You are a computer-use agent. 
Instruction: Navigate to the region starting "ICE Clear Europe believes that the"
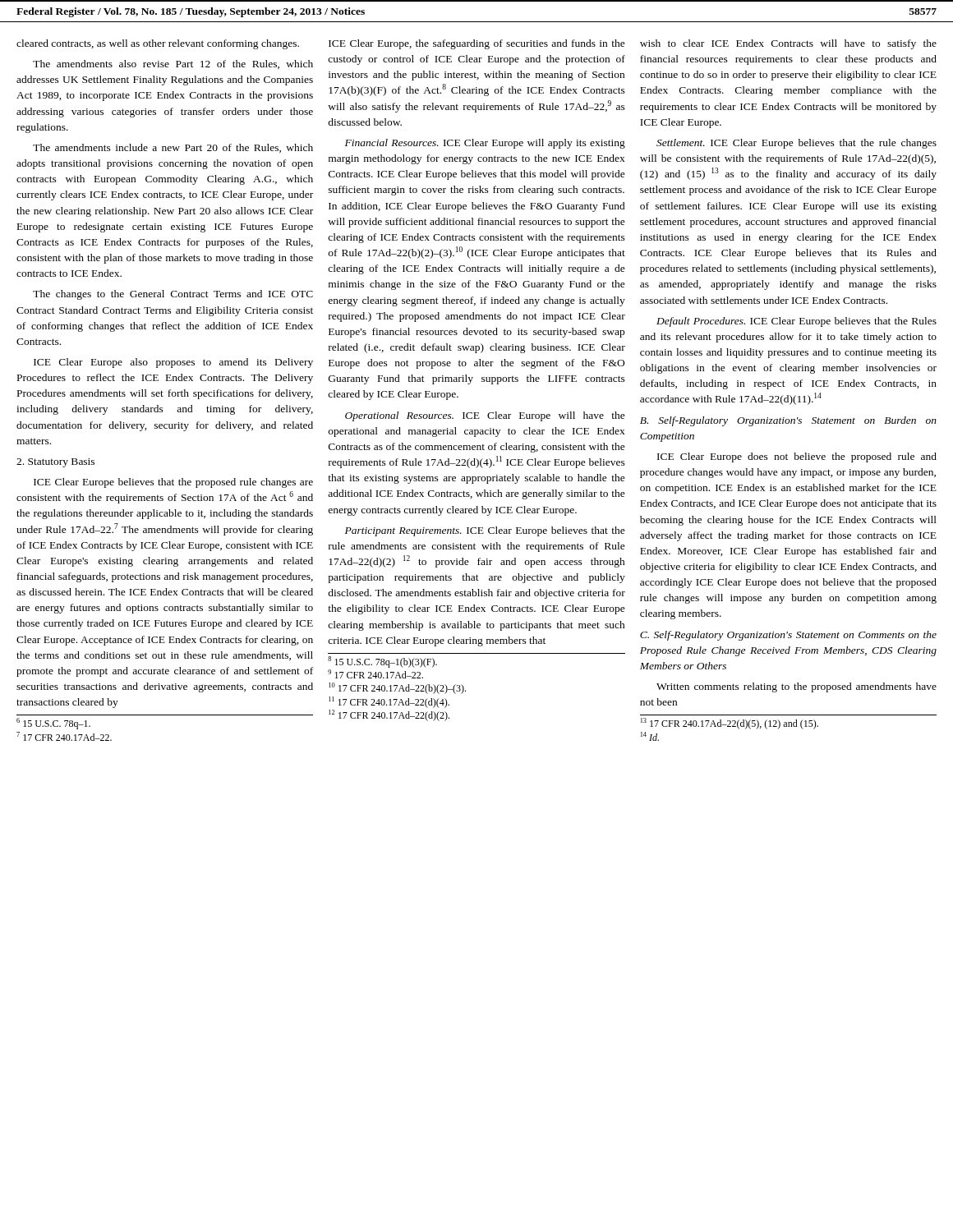(x=165, y=592)
